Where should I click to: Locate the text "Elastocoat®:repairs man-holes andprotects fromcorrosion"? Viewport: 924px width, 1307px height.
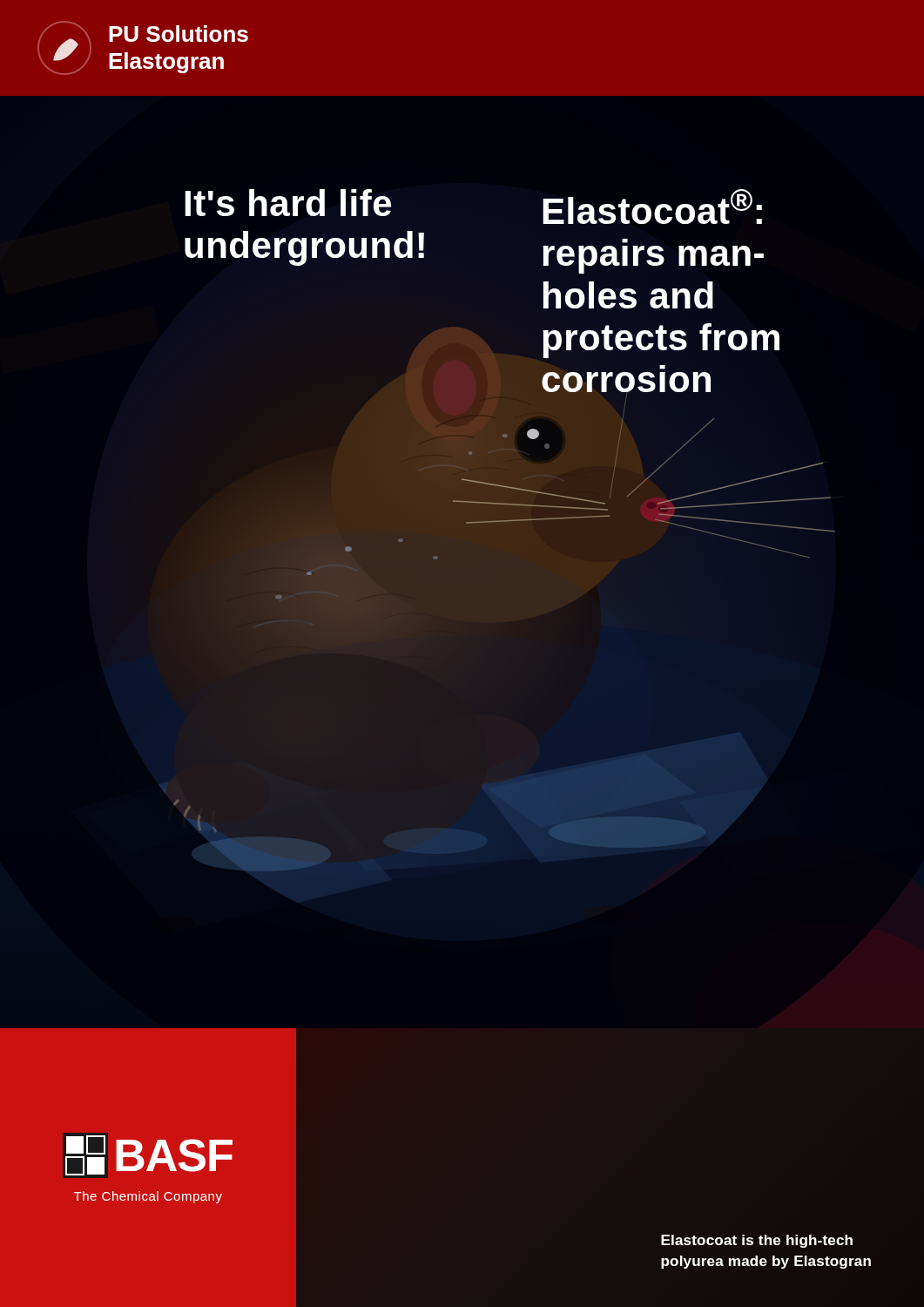coord(662,292)
